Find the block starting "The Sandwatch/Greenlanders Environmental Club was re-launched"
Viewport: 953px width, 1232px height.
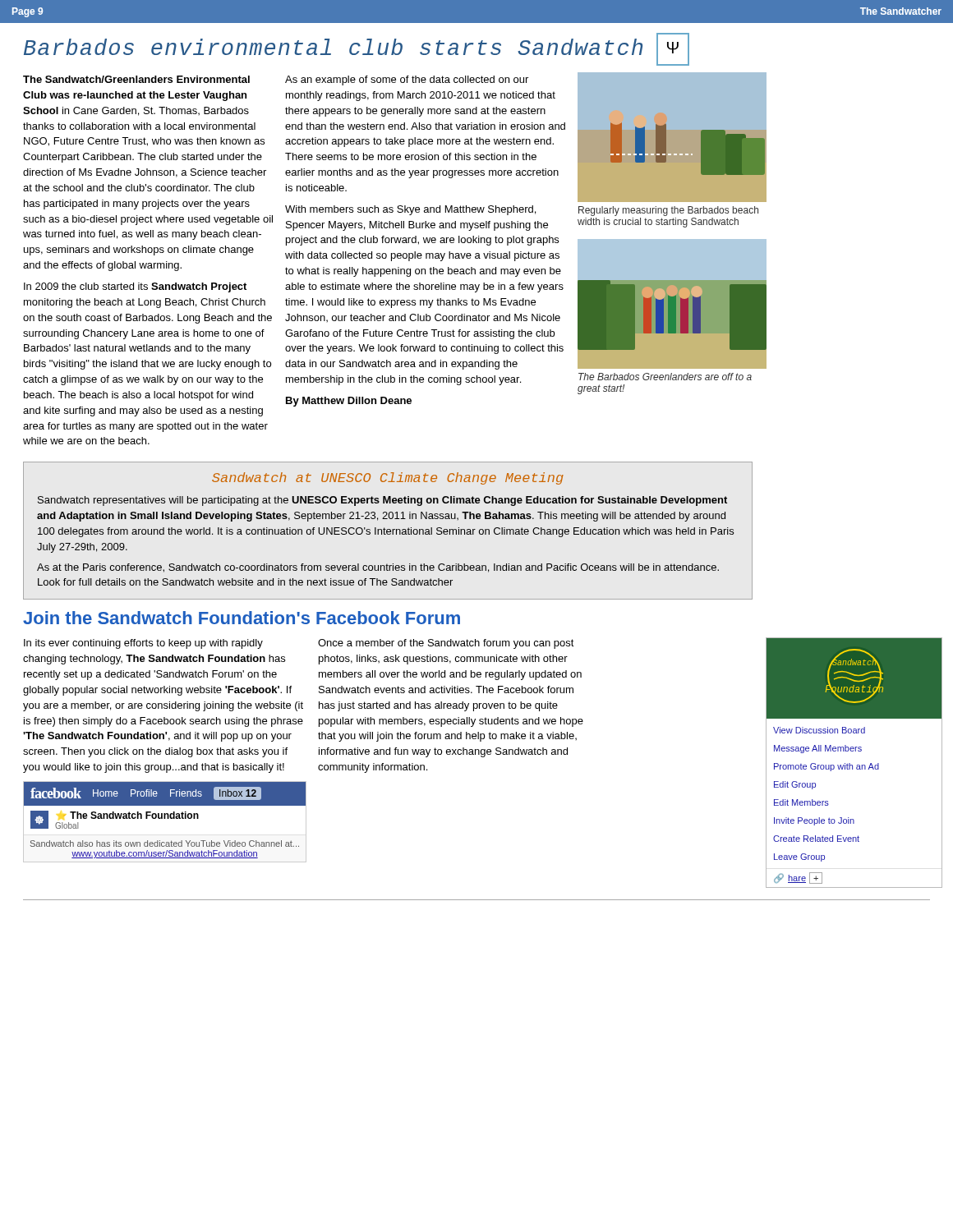(x=148, y=261)
